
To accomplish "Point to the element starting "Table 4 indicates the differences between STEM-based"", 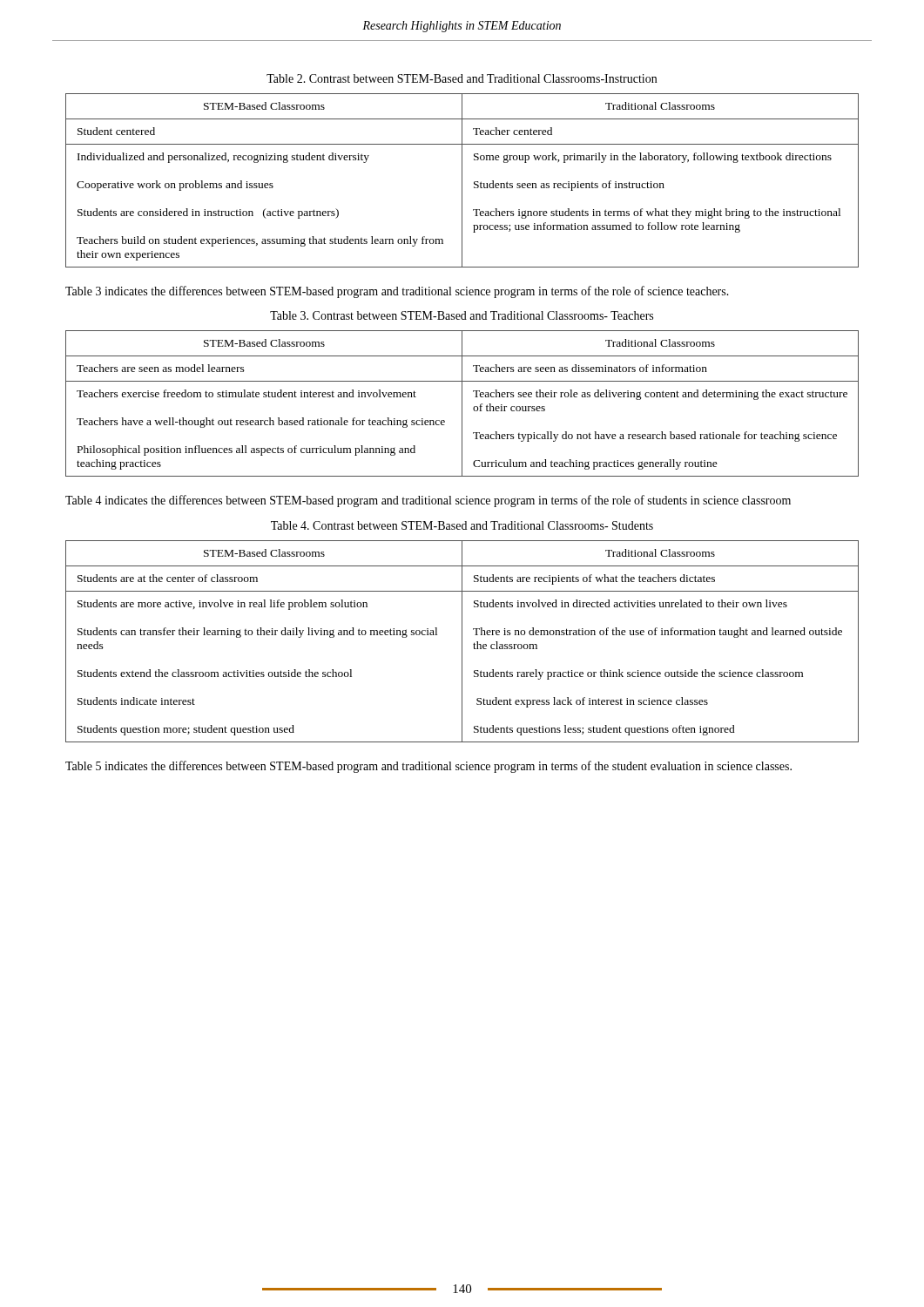I will coord(428,501).
